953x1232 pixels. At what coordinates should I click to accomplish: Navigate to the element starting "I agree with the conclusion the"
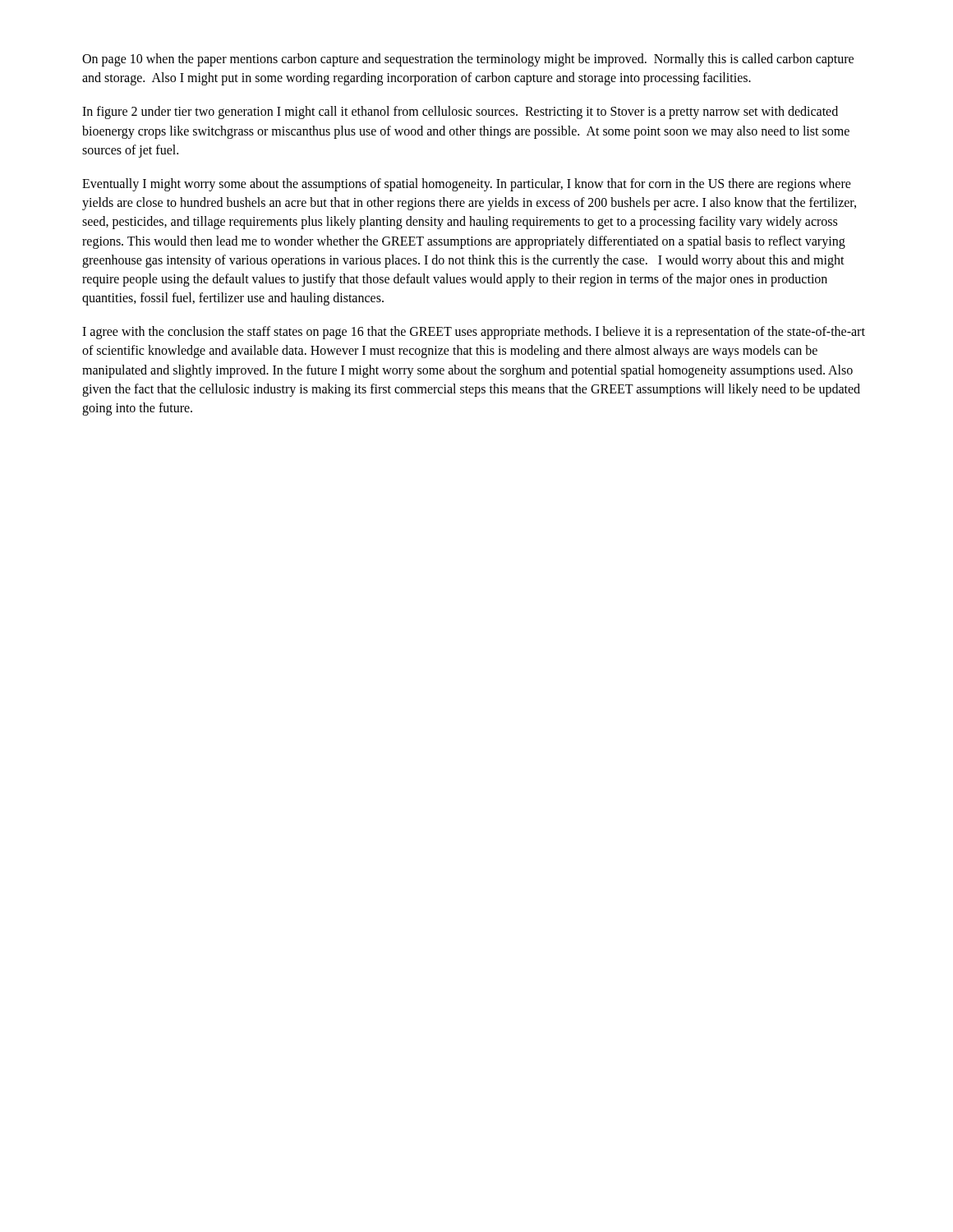(x=474, y=370)
